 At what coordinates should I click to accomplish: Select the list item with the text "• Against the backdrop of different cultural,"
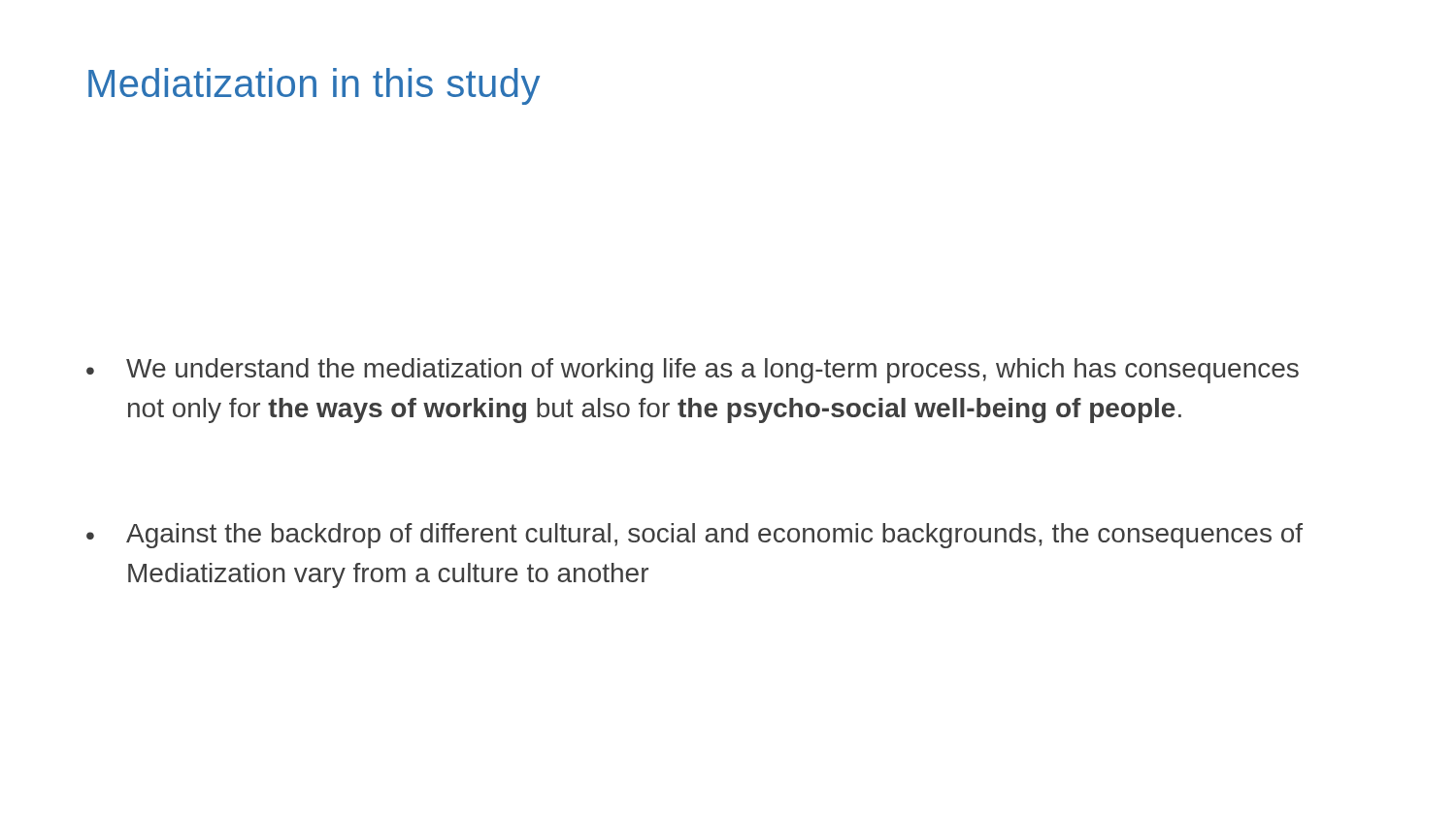tap(707, 554)
